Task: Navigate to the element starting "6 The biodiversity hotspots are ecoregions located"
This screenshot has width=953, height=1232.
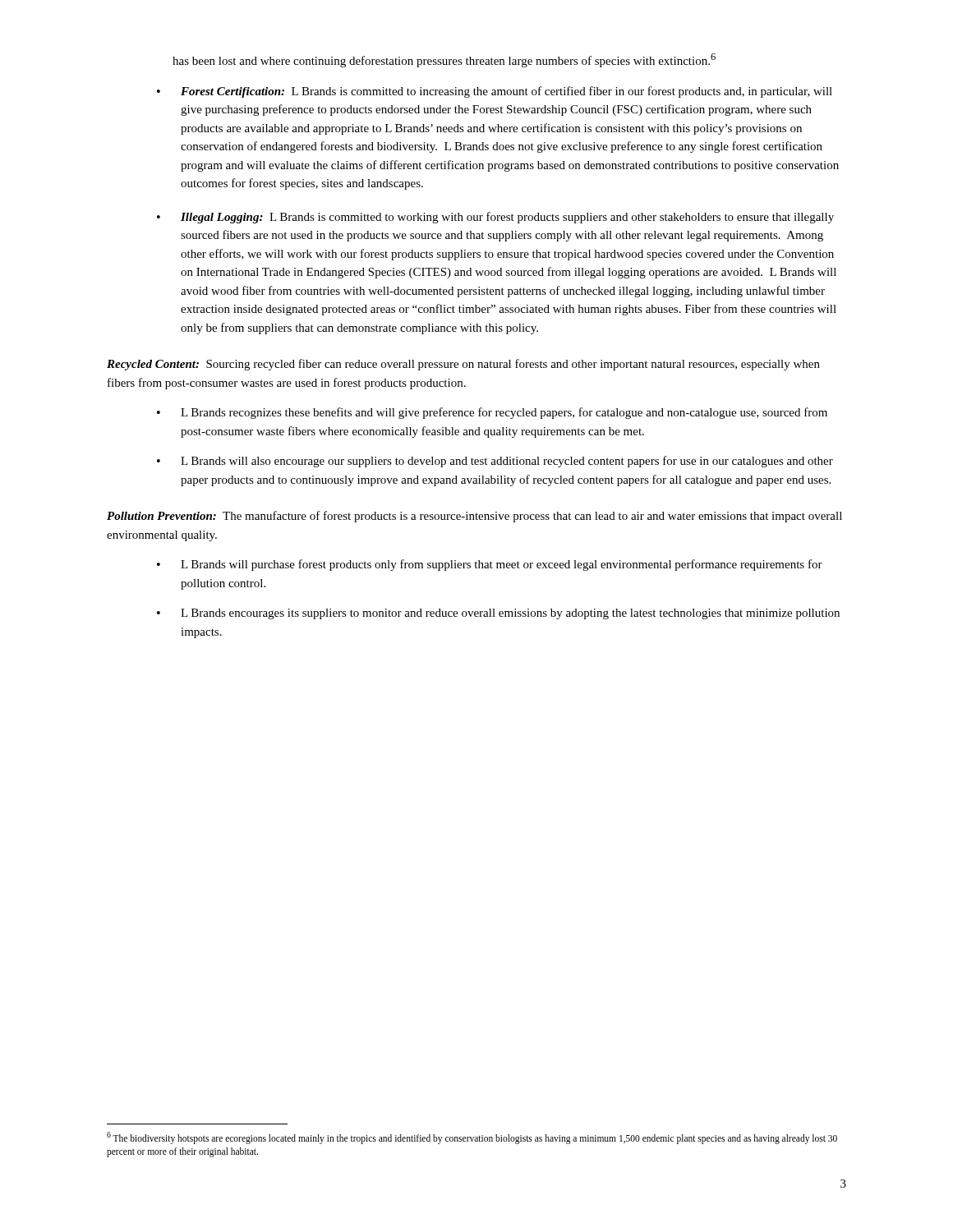Action: pyautogui.click(x=472, y=1143)
